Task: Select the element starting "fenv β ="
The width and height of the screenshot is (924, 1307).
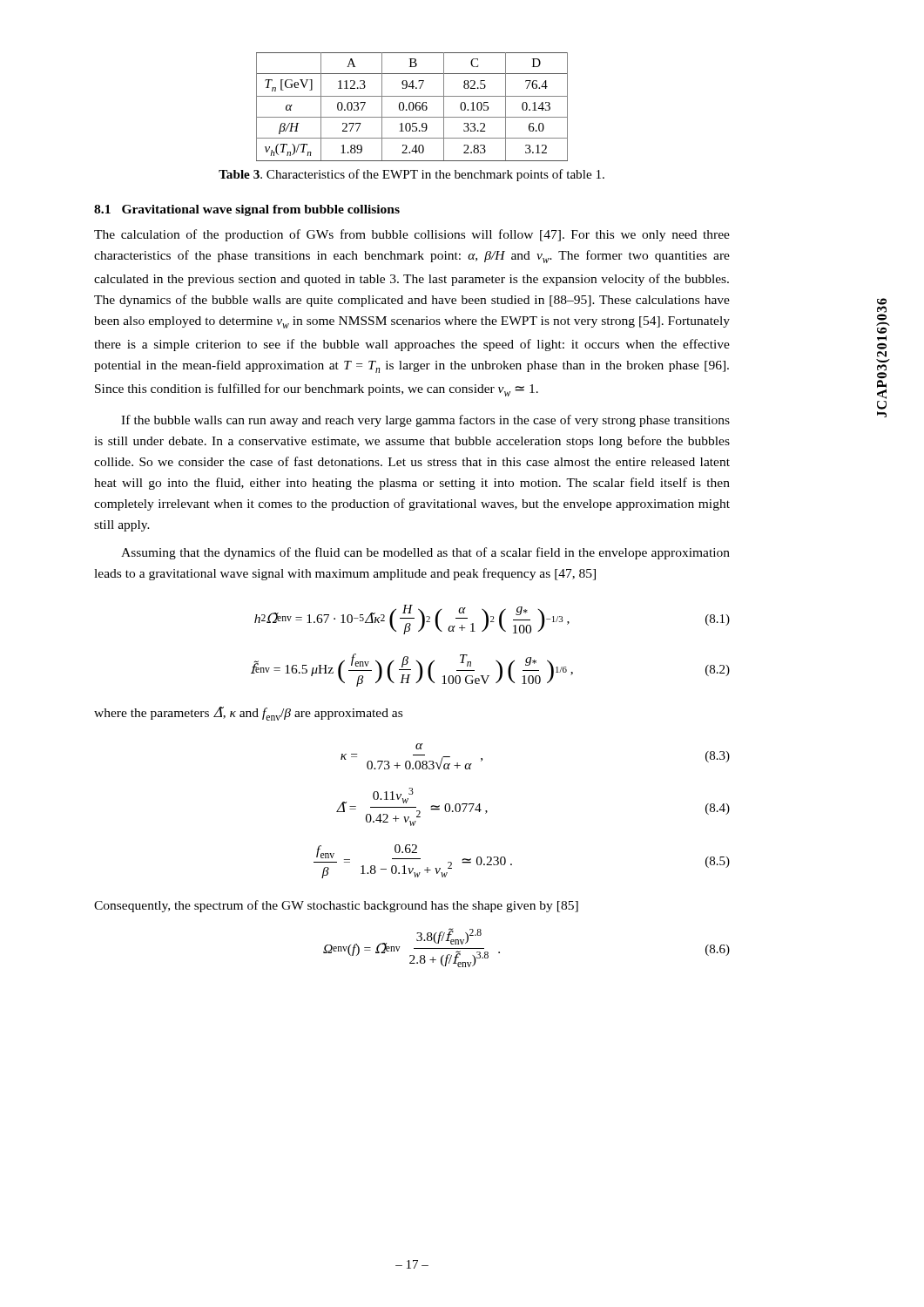Action: [x=520, y=861]
